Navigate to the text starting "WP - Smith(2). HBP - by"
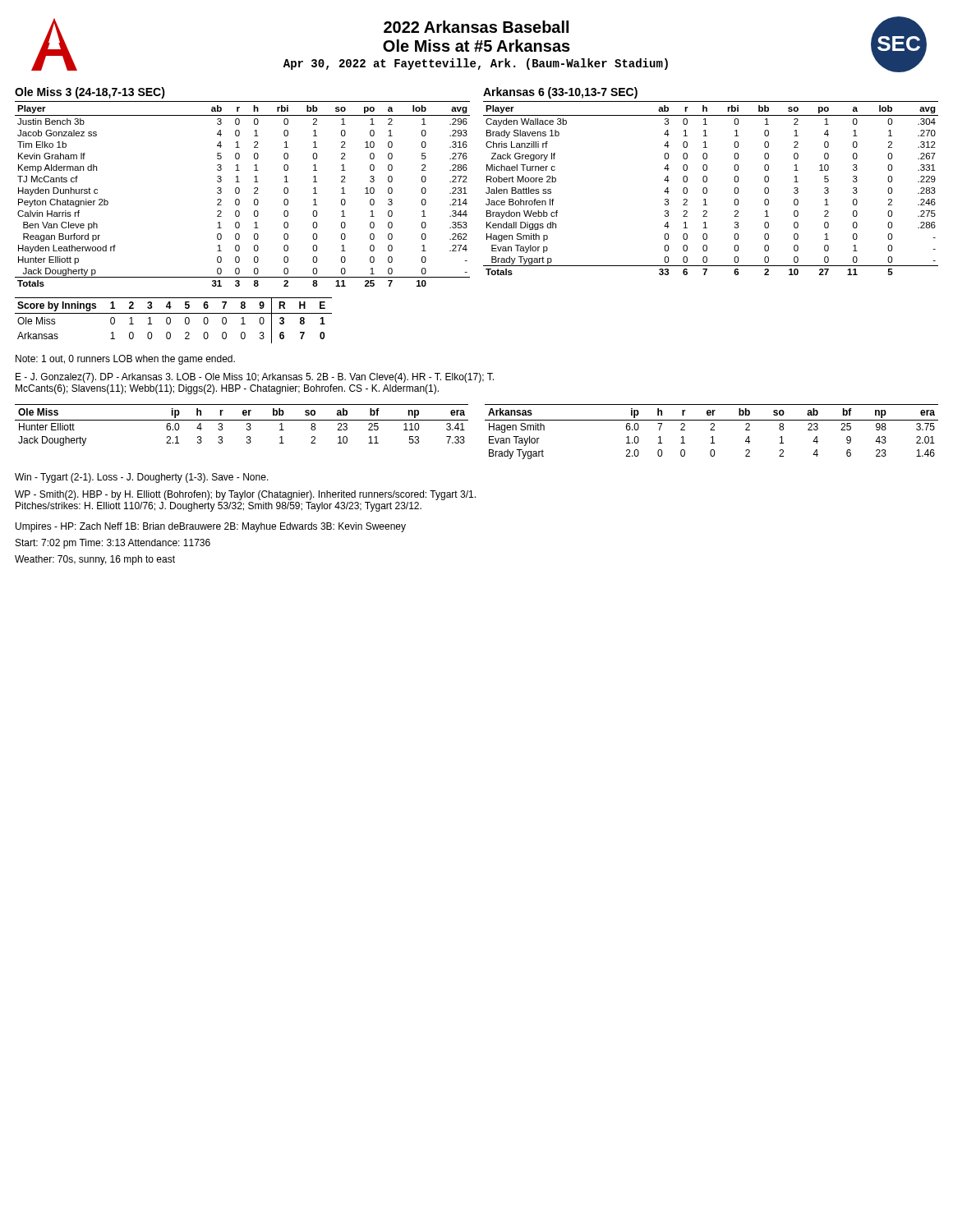The height and width of the screenshot is (1232, 953). coord(246,500)
